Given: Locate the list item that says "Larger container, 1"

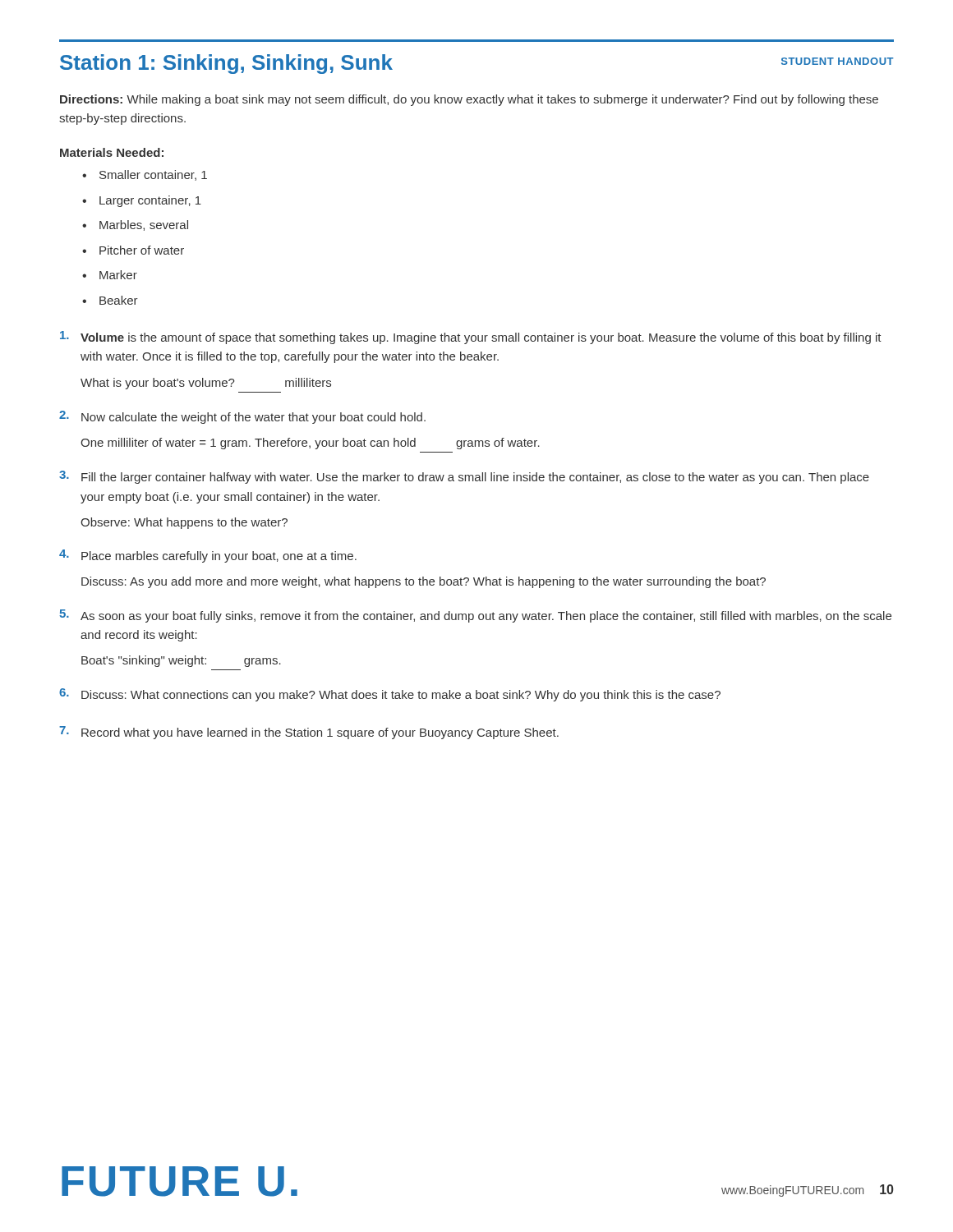Looking at the screenshot, I should tap(150, 200).
